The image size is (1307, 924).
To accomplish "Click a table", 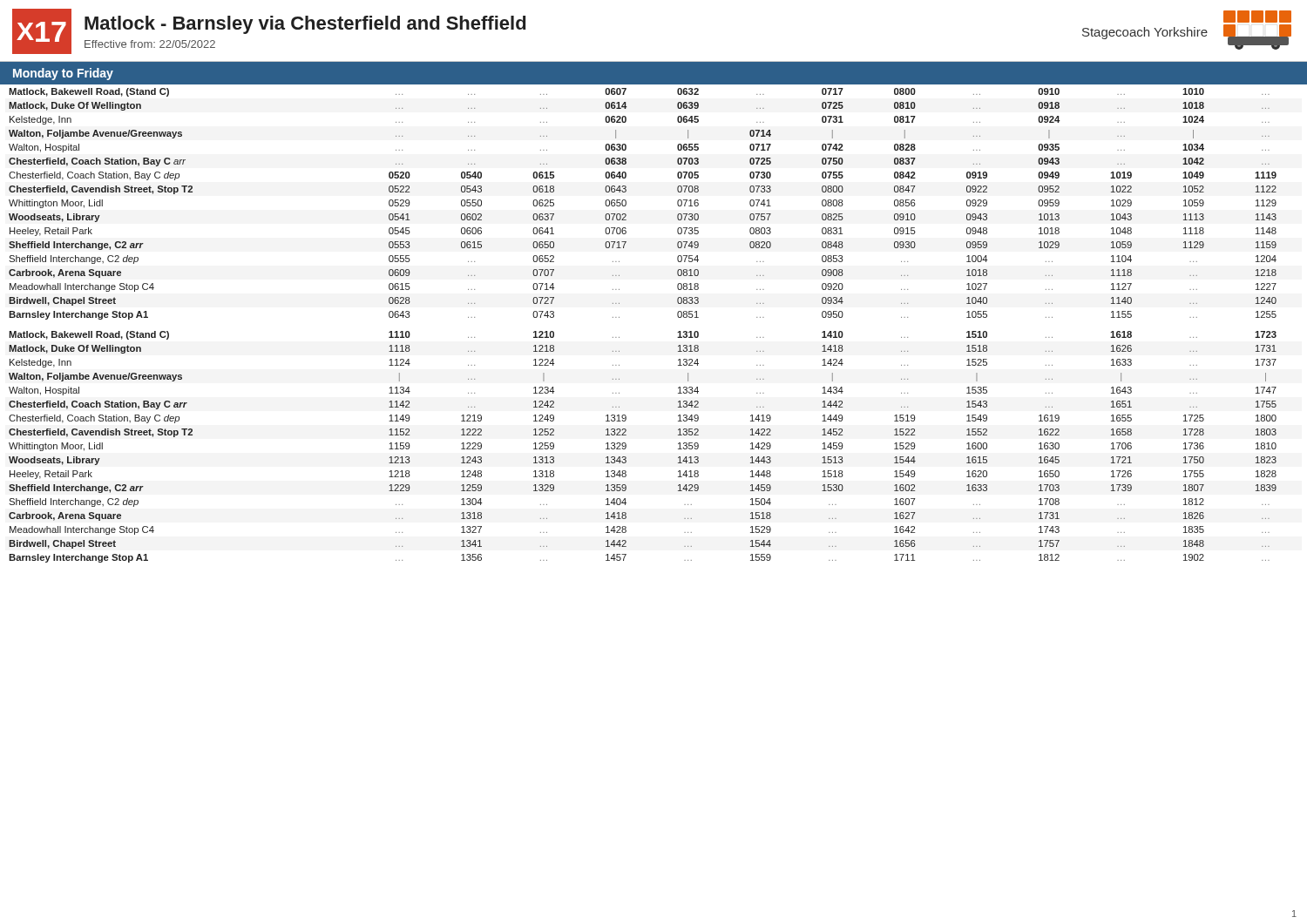I will point(654,324).
